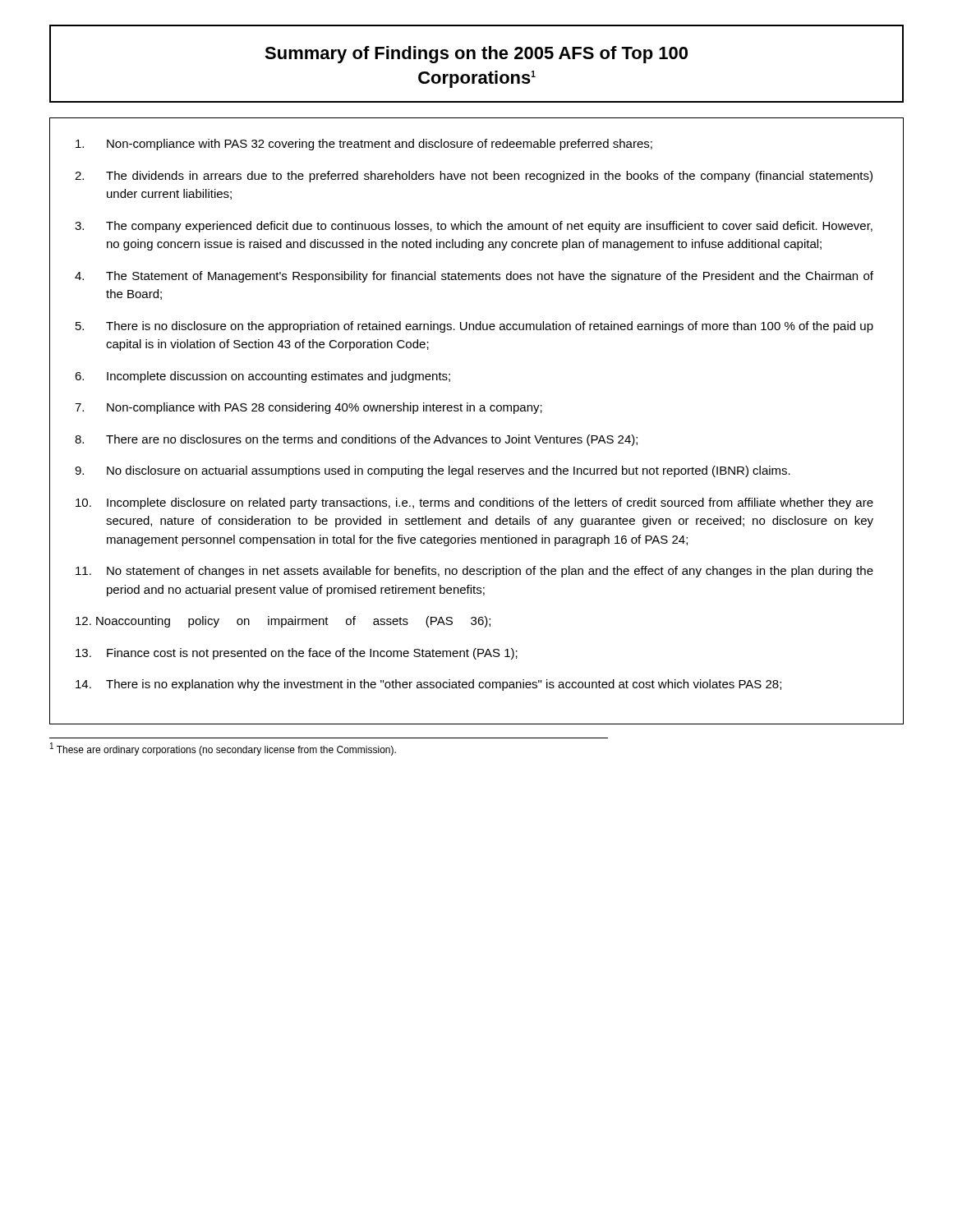This screenshot has height=1232, width=953.
Task: Click on the list item with the text "4. The Statement"
Action: (x=474, y=285)
